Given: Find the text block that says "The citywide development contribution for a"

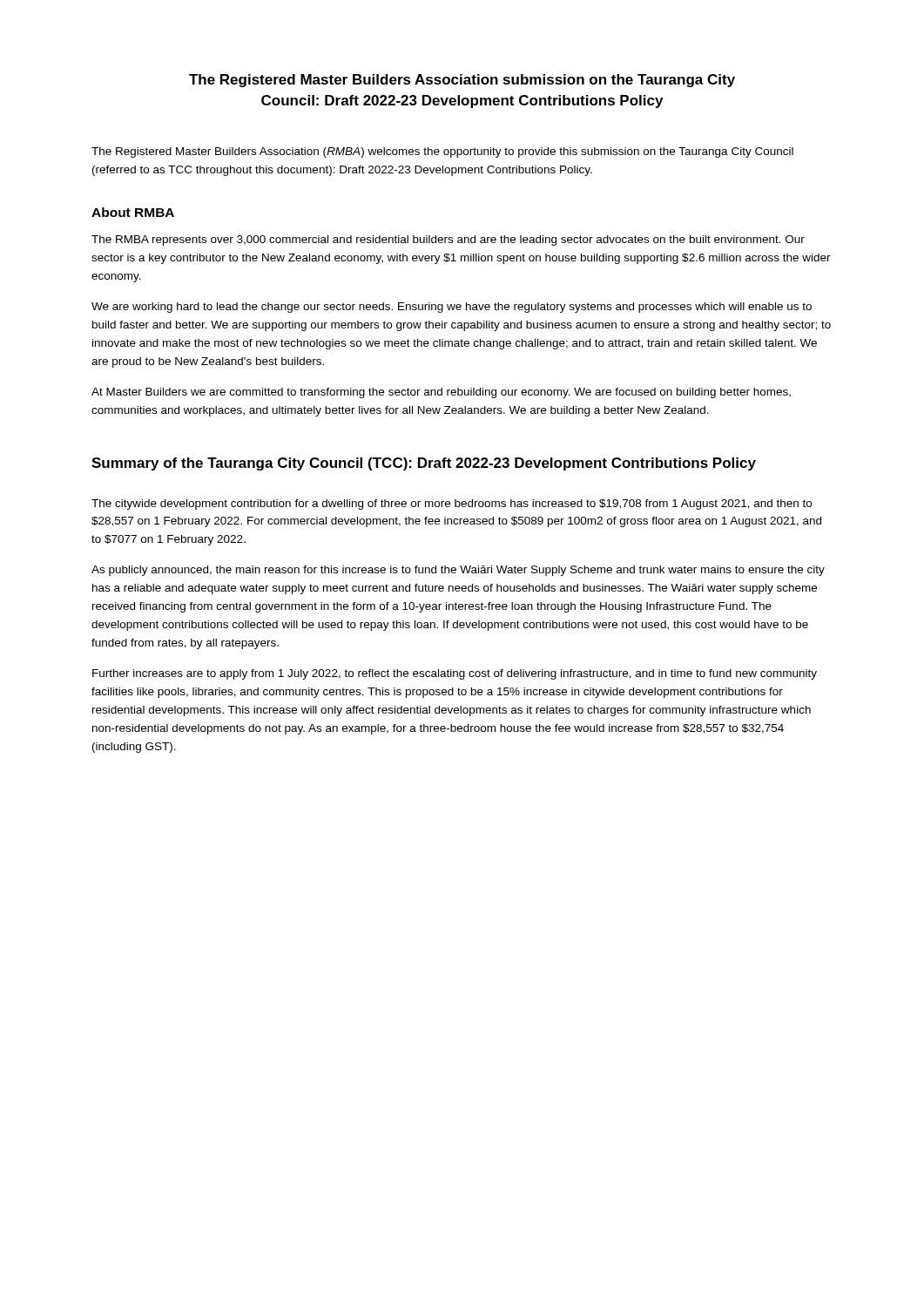Looking at the screenshot, I should pos(457,521).
